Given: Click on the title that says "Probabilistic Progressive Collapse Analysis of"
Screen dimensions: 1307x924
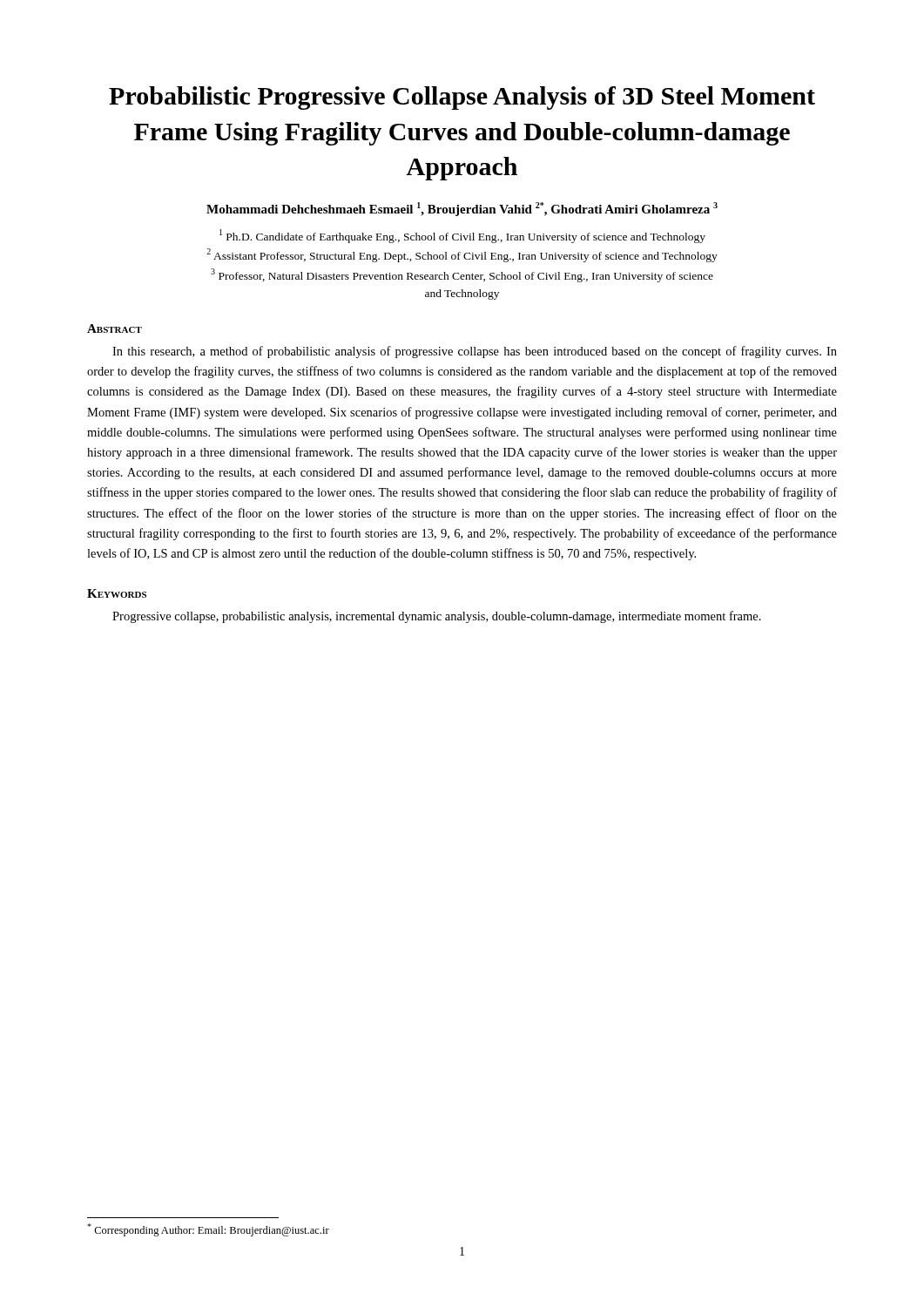Looking at the screenshot, I should pyautogui.click(x=462, y=131).
